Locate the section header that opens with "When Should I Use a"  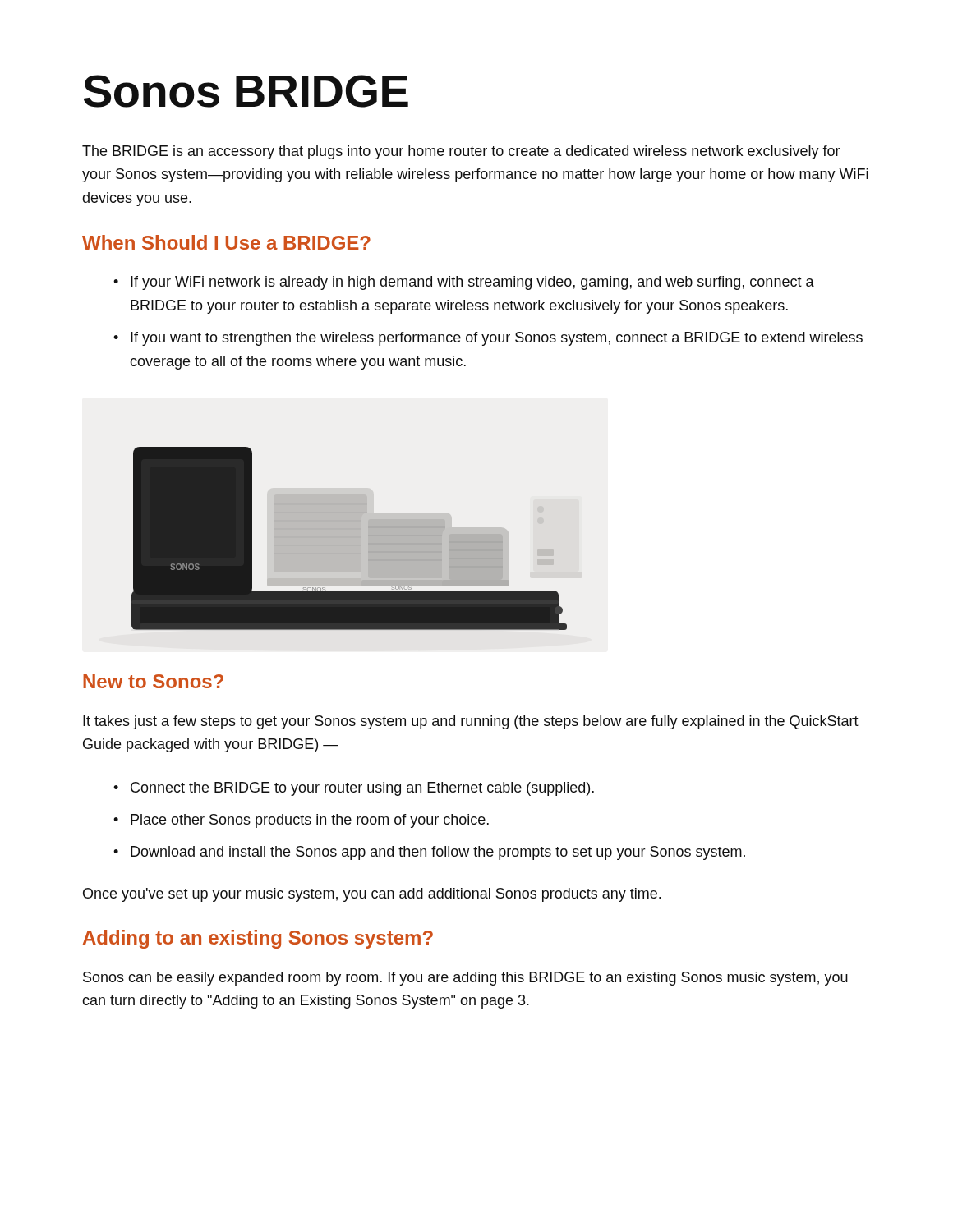pos(227,243)
